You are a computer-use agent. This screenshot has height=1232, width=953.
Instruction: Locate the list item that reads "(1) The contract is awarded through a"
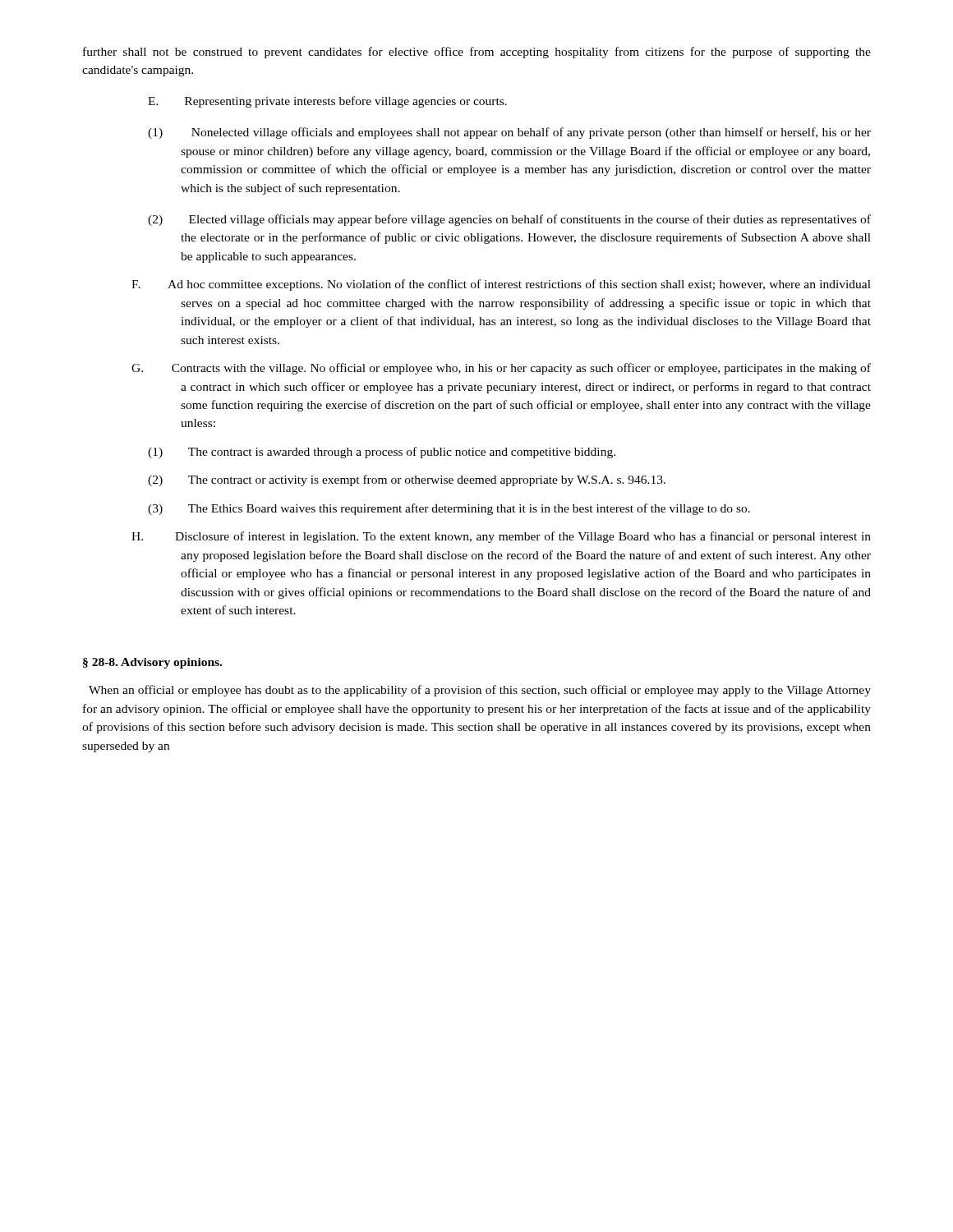(x=476, y=452)
